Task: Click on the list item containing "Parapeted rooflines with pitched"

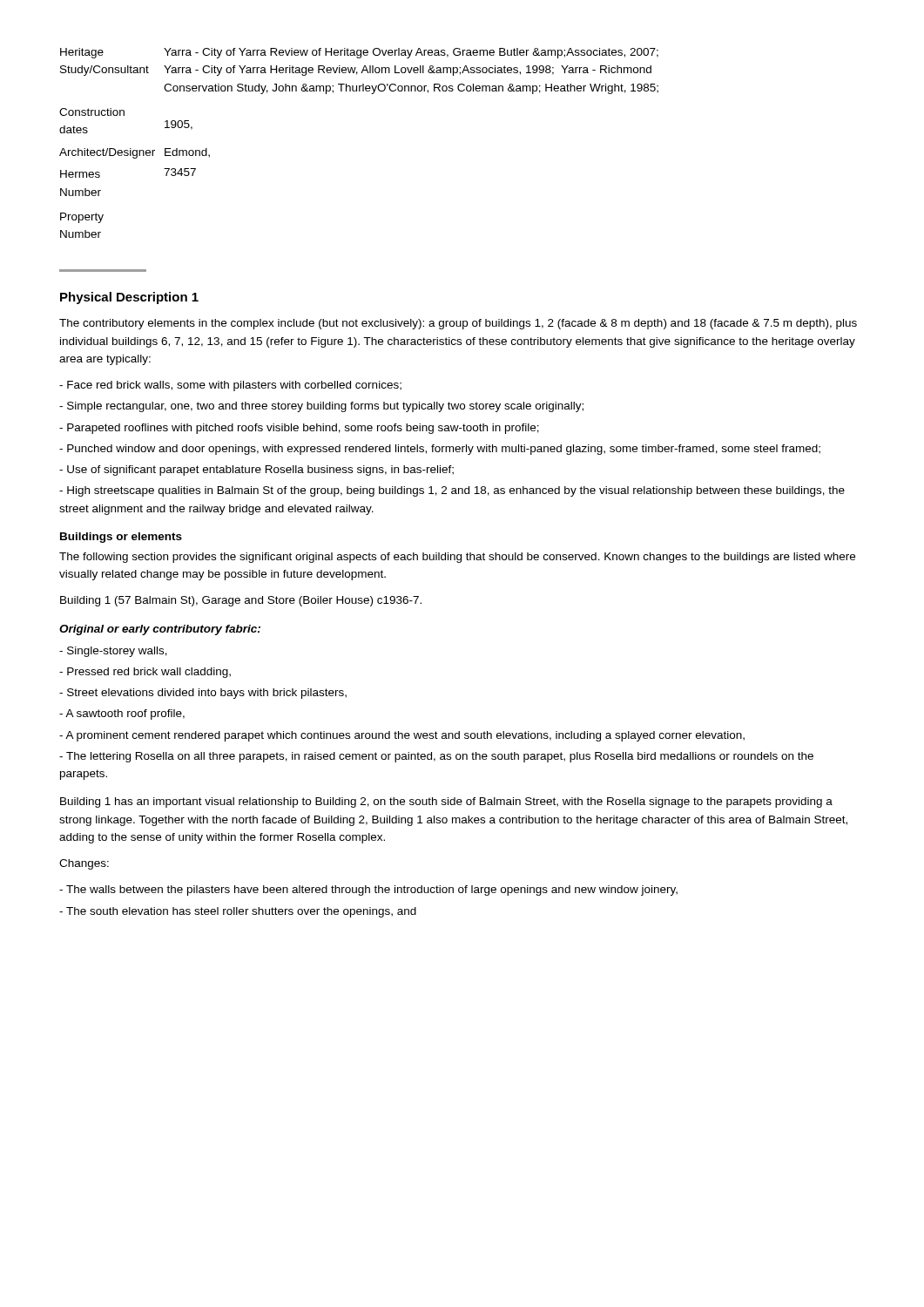Action: click(299, 427)
